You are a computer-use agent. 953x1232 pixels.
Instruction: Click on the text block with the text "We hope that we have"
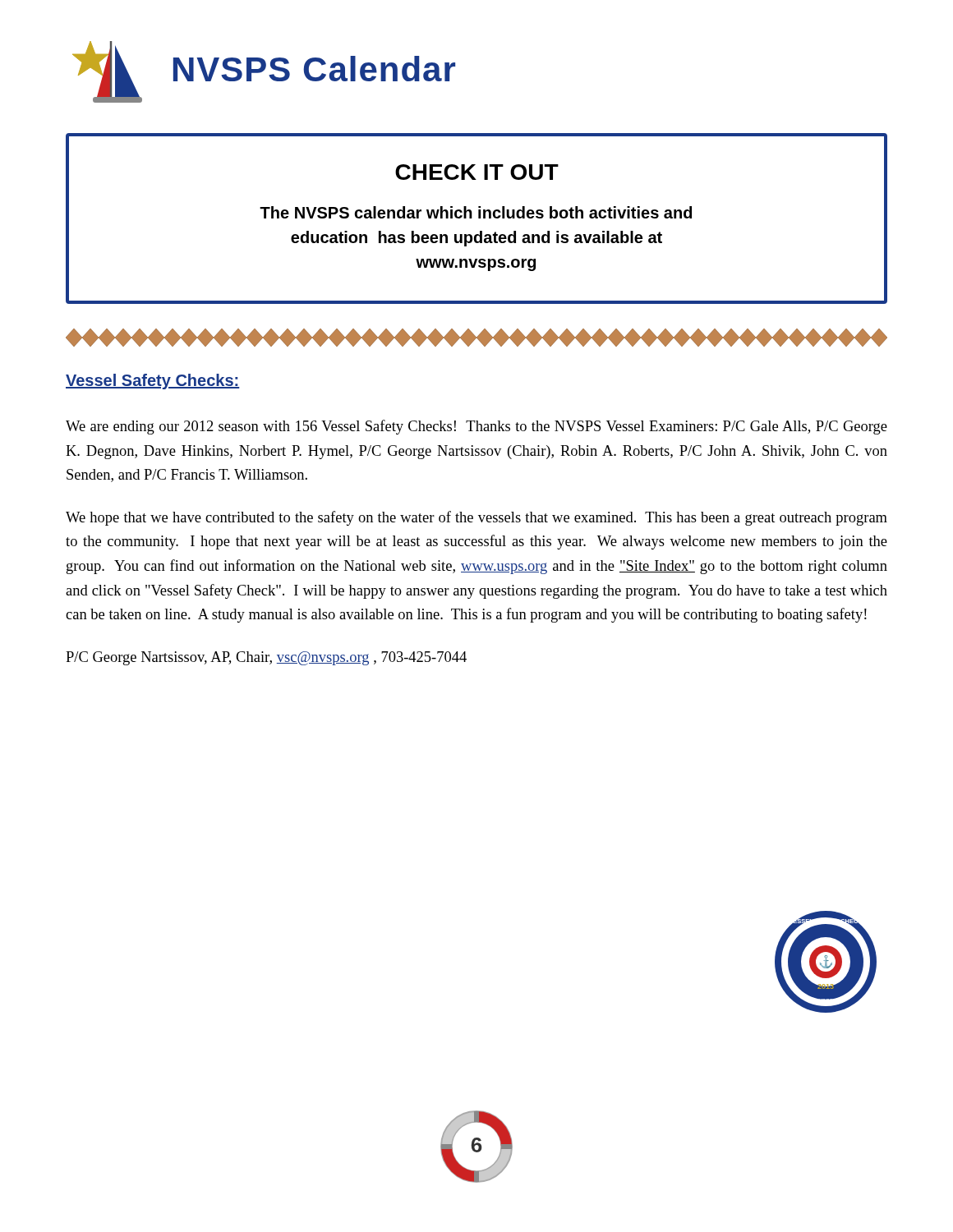(476, 566)
